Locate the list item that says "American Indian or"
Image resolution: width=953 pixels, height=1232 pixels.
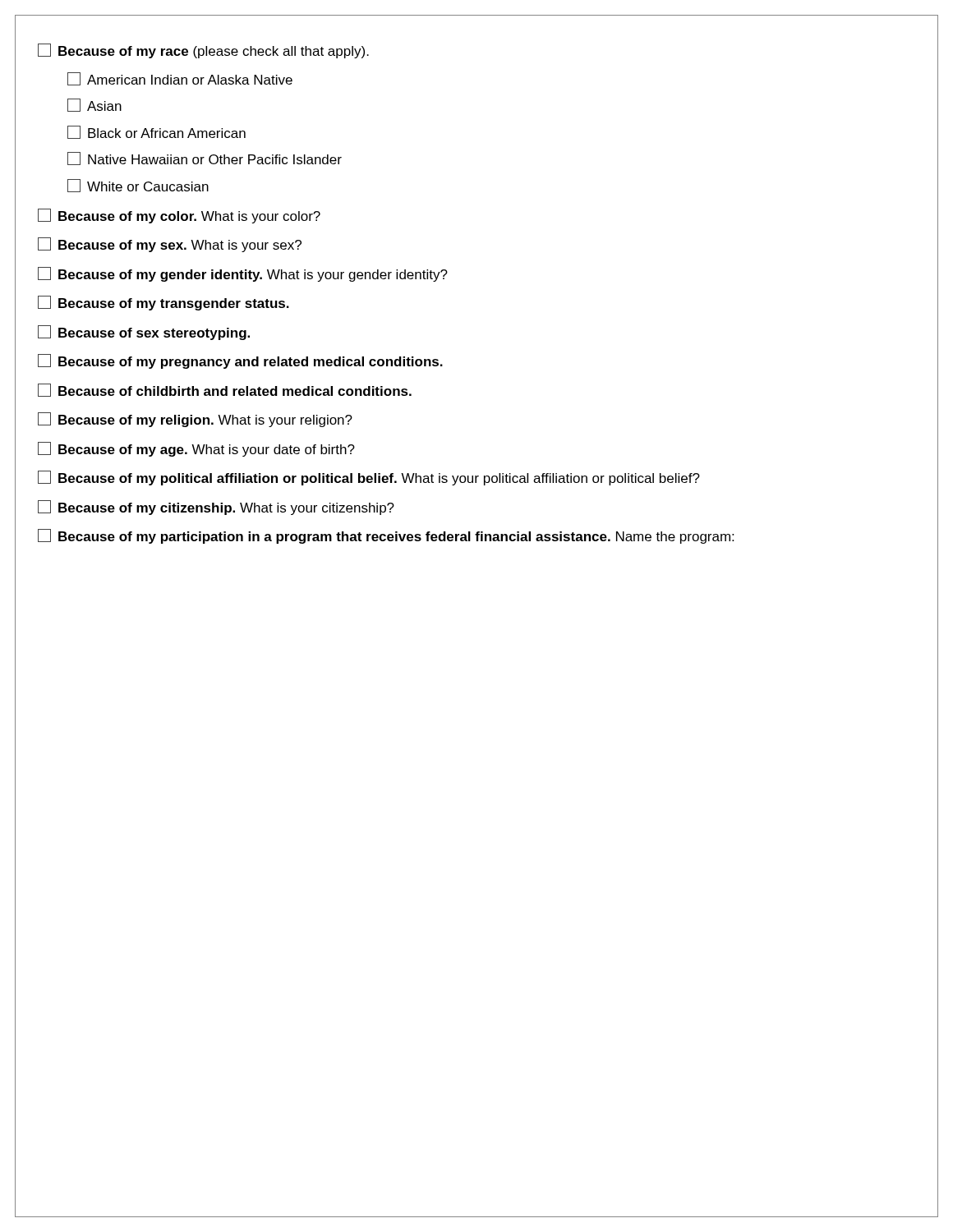click(x=180, y=79)
